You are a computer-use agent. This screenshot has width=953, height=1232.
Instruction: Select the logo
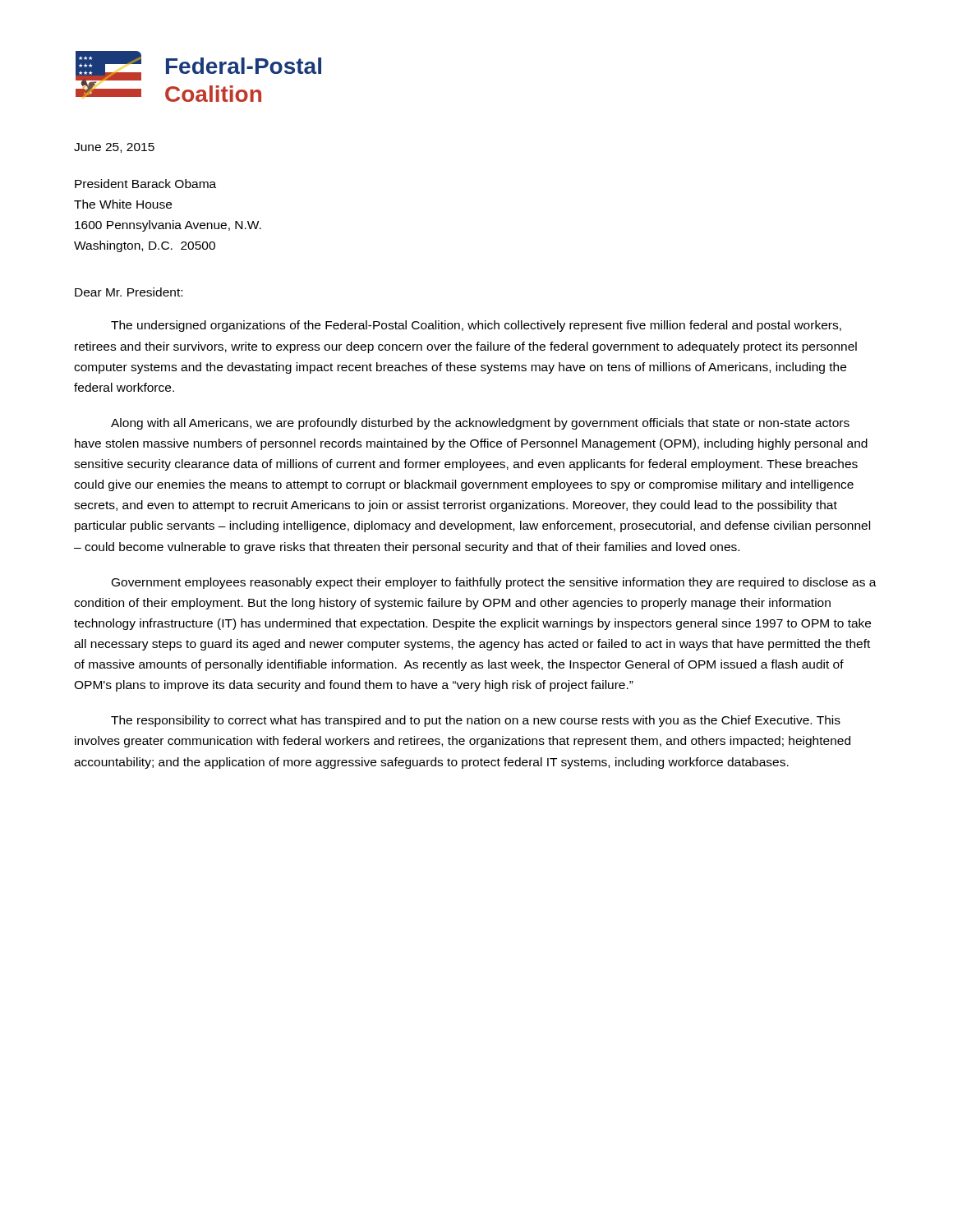(x=476, y=80)
